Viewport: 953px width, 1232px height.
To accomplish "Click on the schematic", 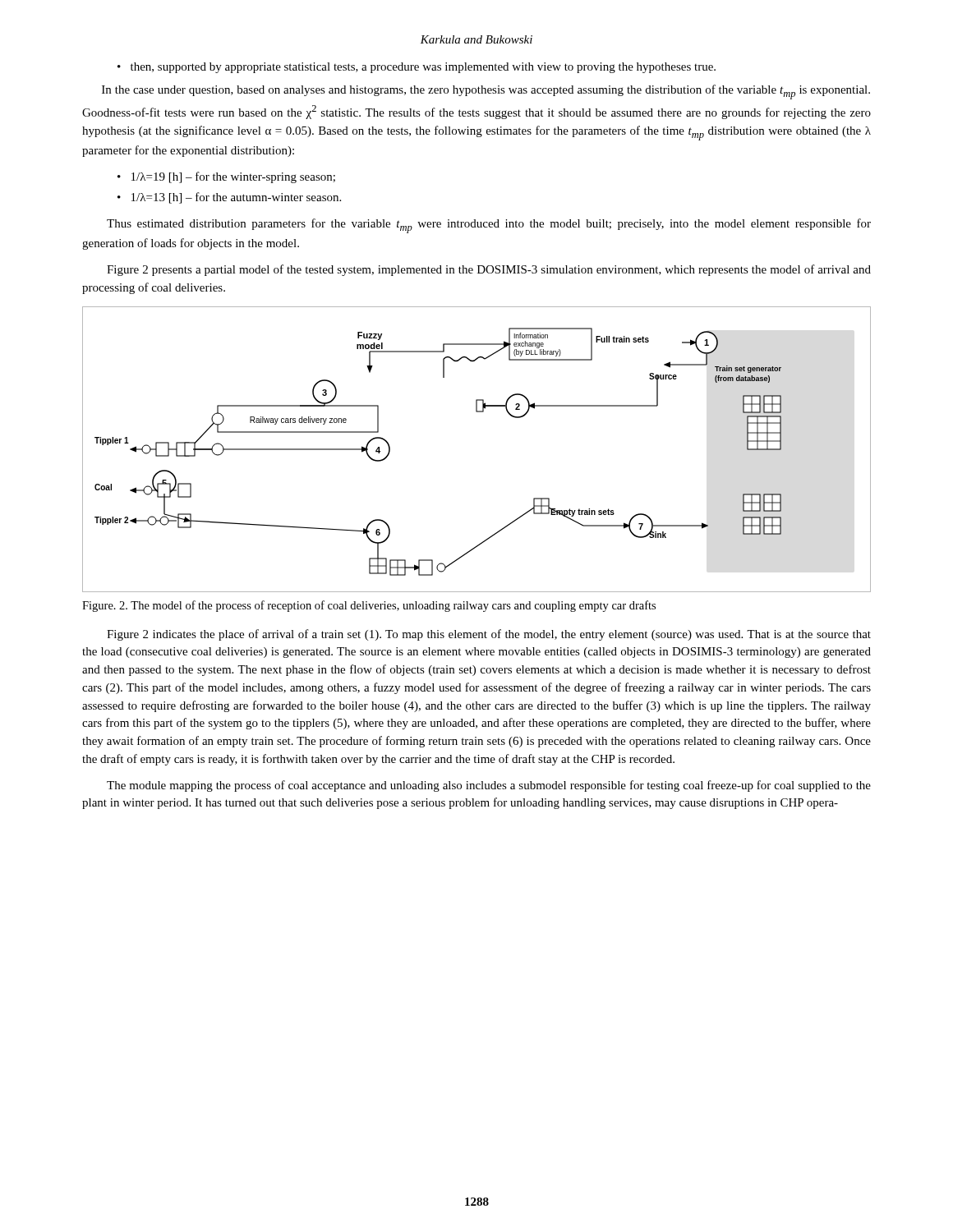I will tap(476, 450).
